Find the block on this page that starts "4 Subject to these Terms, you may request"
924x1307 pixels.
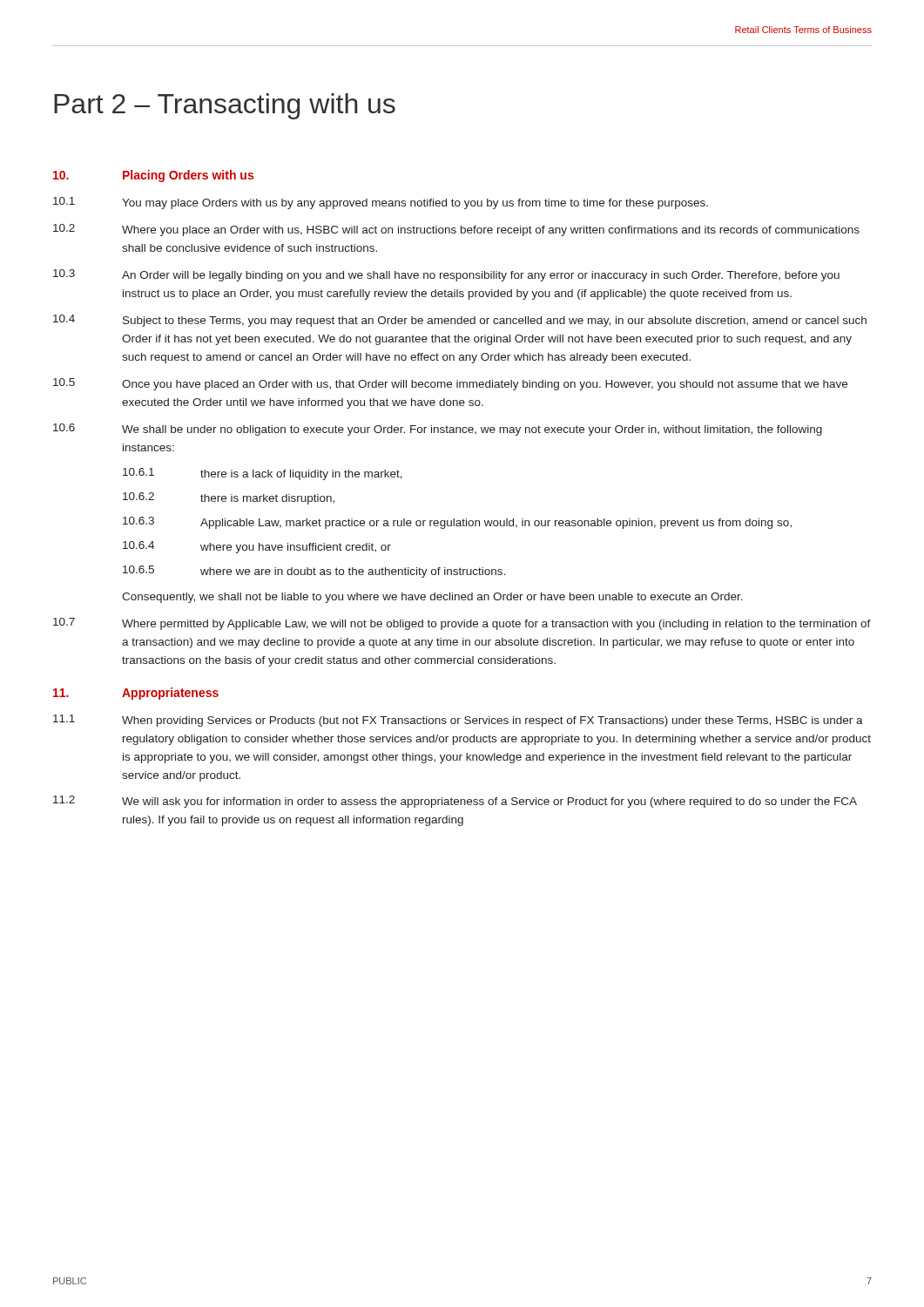tap(462, 339)
